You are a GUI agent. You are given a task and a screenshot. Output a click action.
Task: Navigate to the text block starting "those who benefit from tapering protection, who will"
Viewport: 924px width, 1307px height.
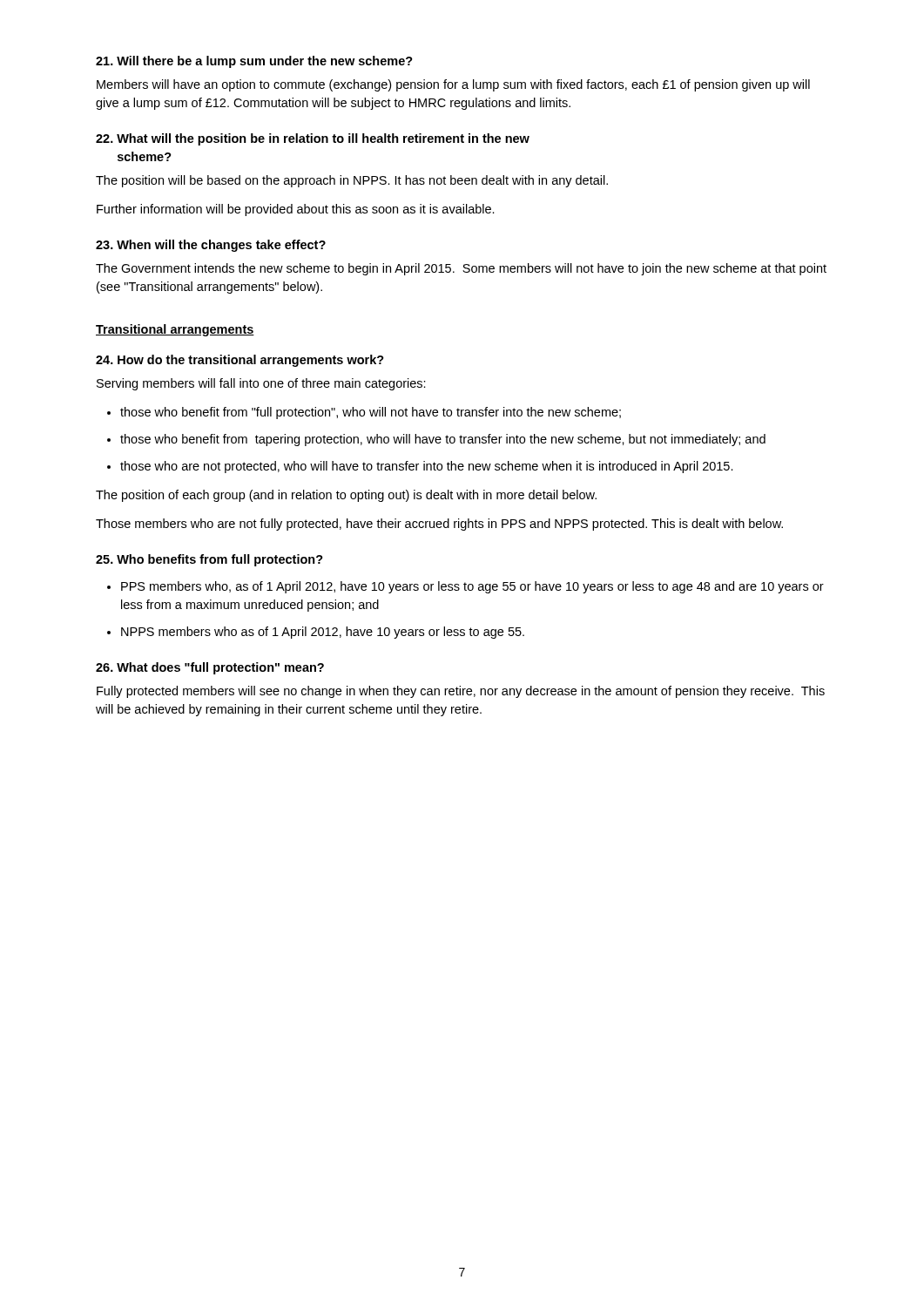(443, 439)
